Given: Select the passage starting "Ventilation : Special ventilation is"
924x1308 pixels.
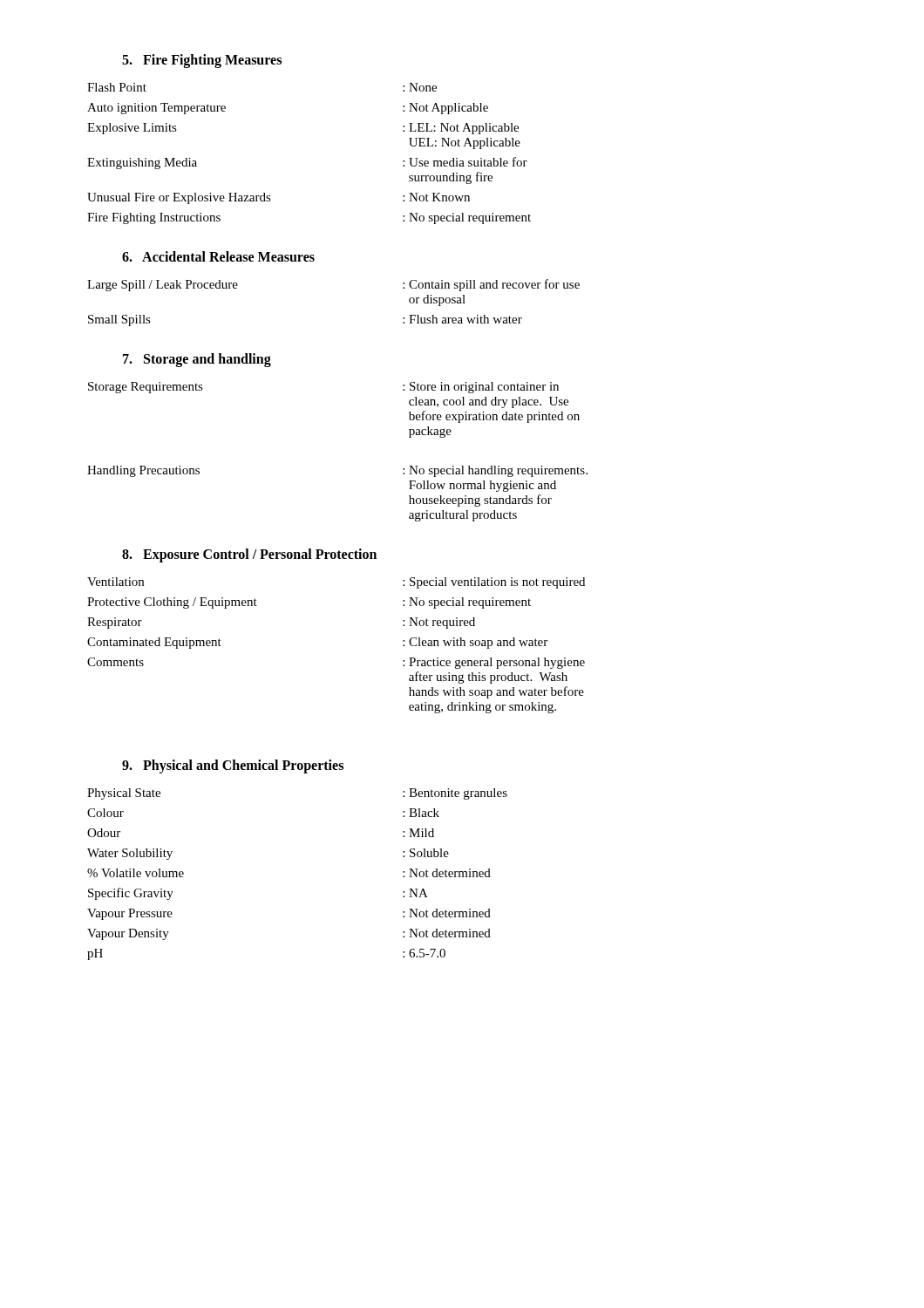Looking at the screenshot, I should (462, 582).
